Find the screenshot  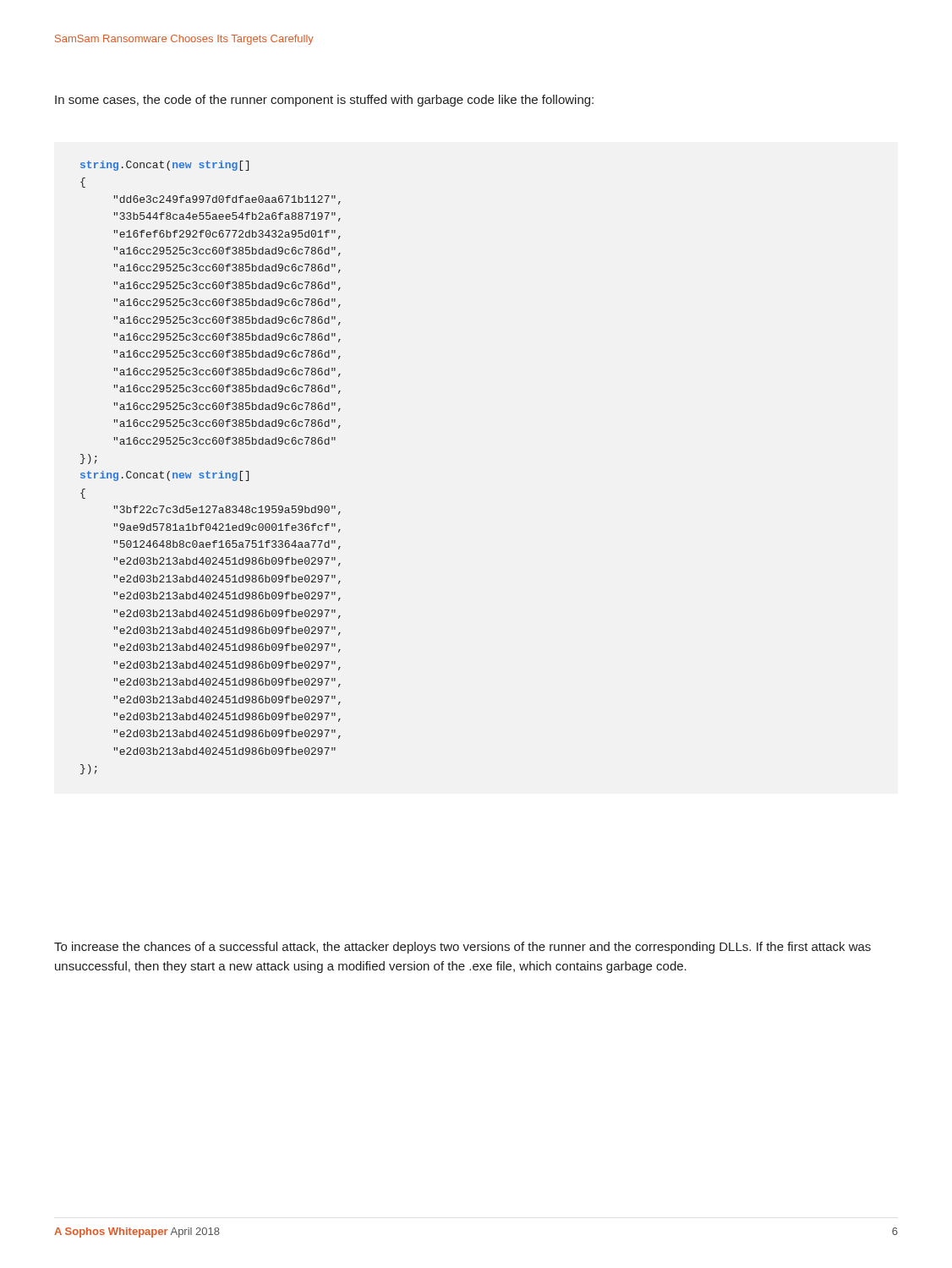[476, 468]
